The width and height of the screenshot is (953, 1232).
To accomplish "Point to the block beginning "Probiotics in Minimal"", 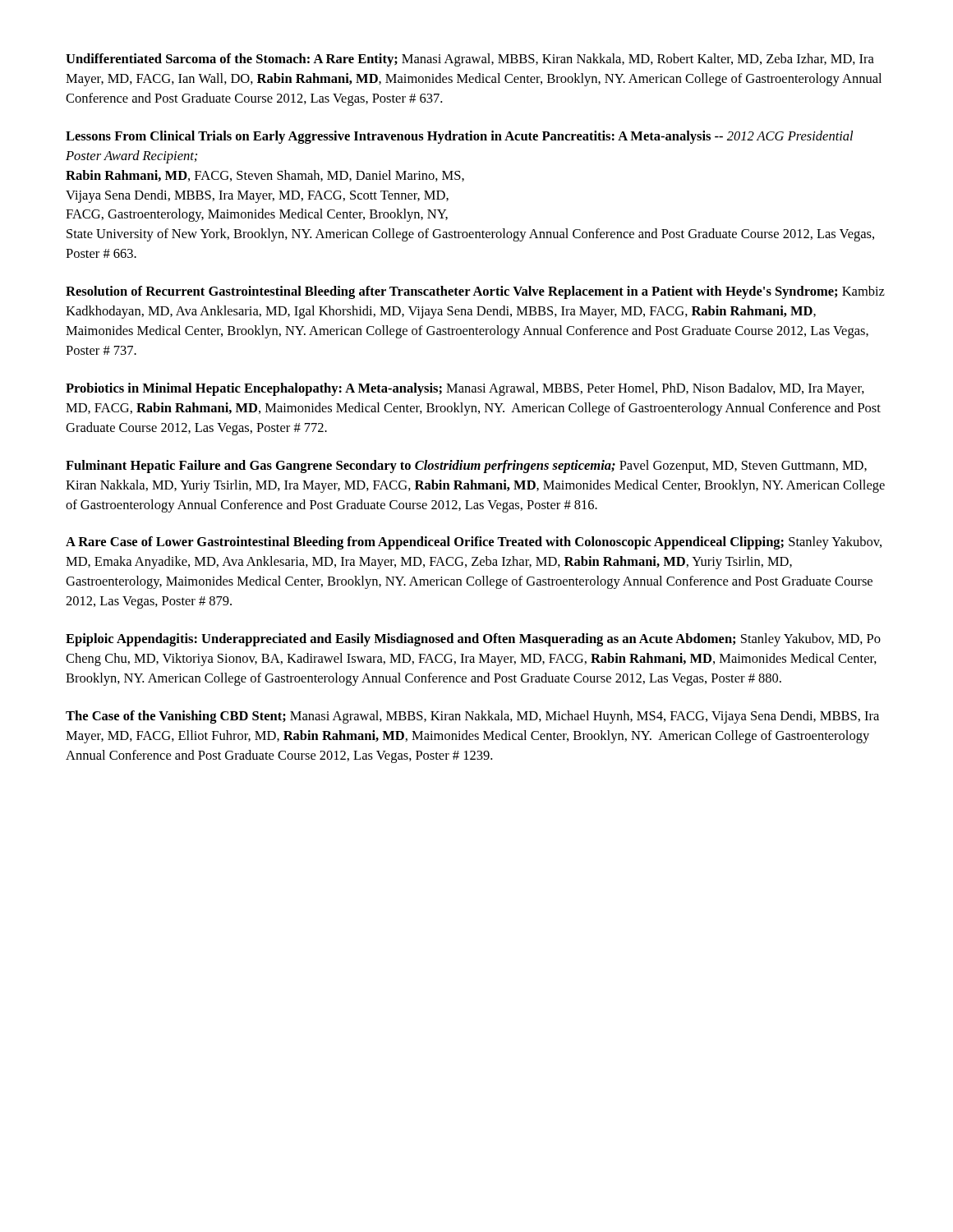I will point(473,408).
